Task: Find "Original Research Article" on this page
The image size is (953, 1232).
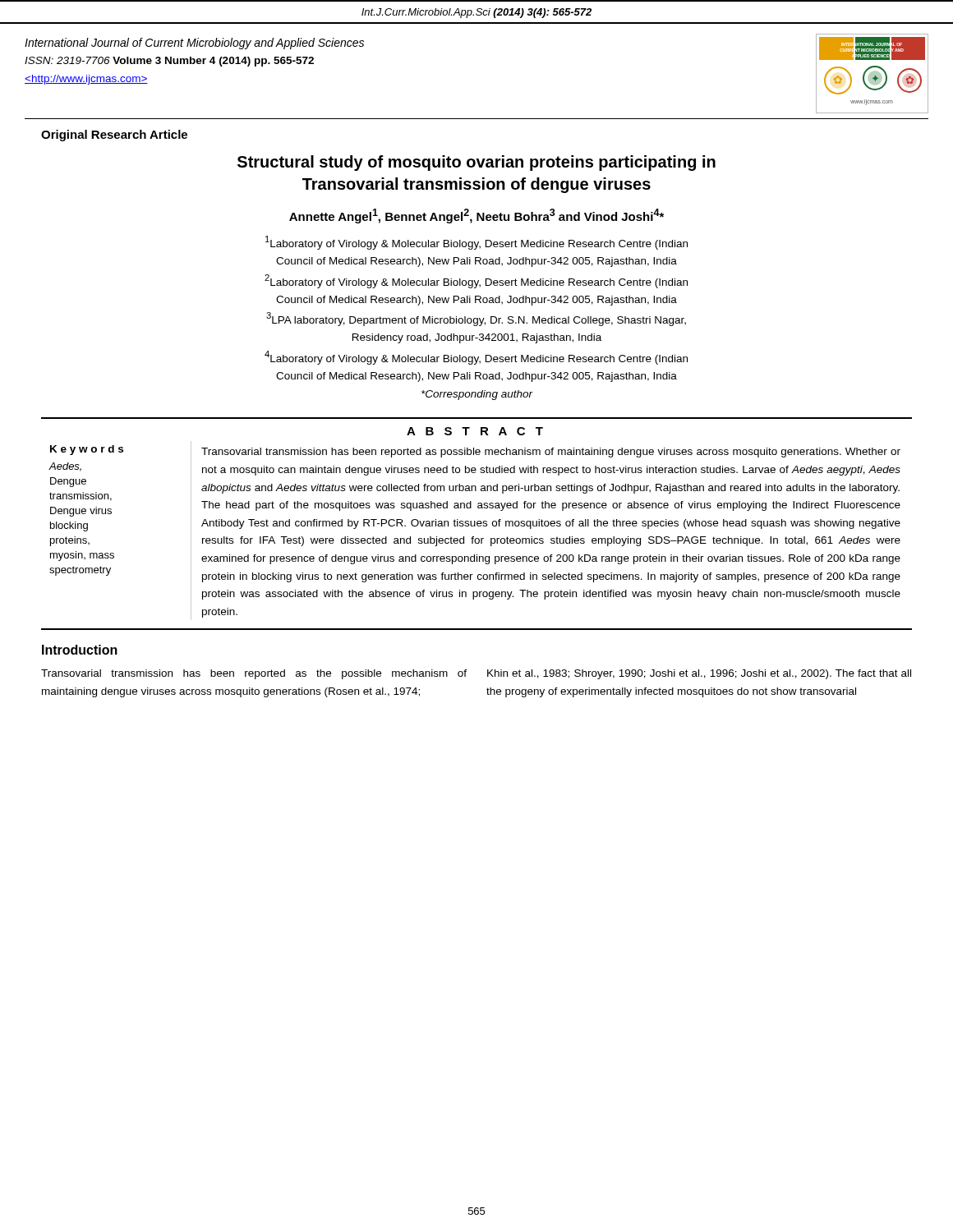Action: point(114,134)
